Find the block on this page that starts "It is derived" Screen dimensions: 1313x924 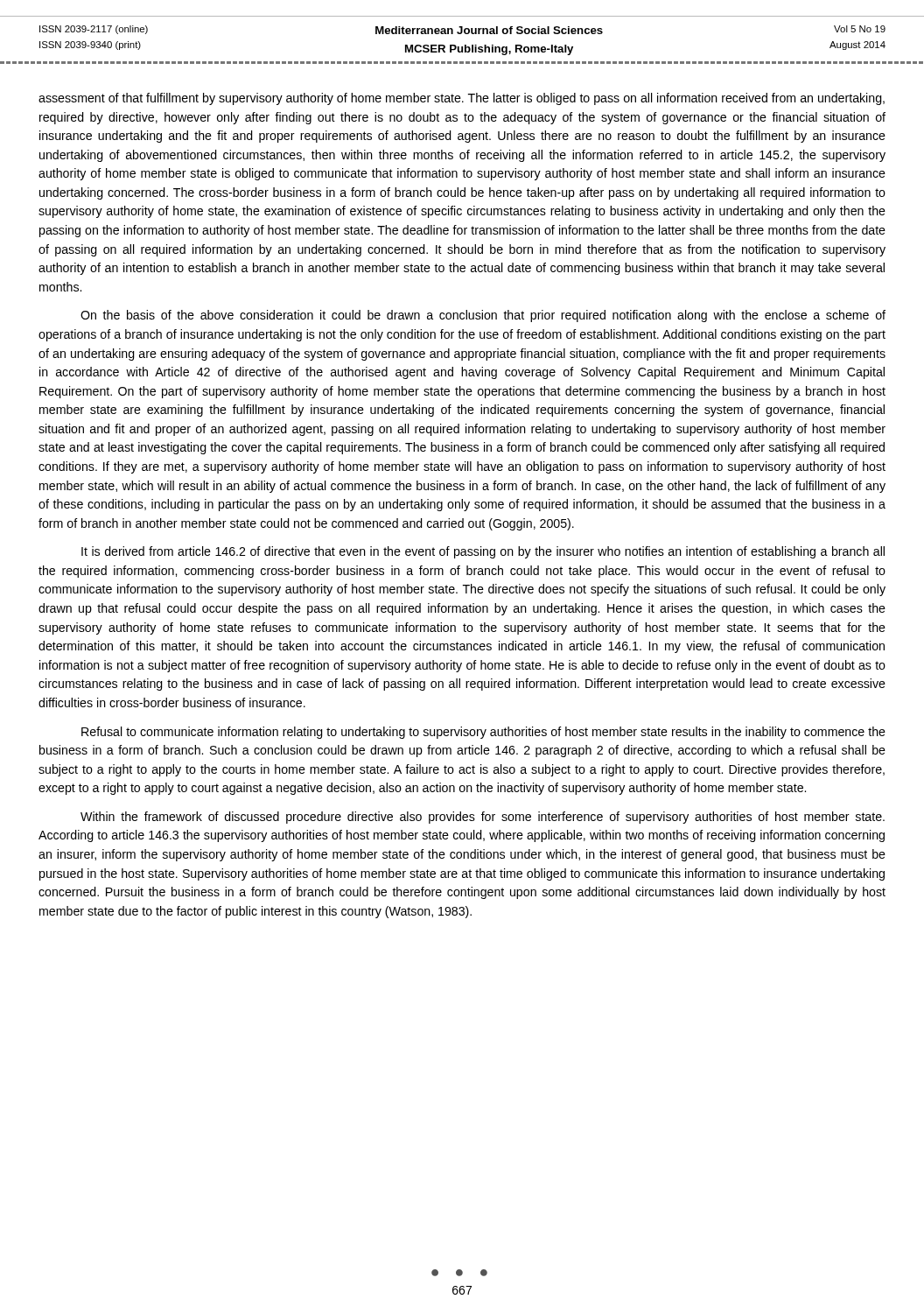tap(462, 627)
